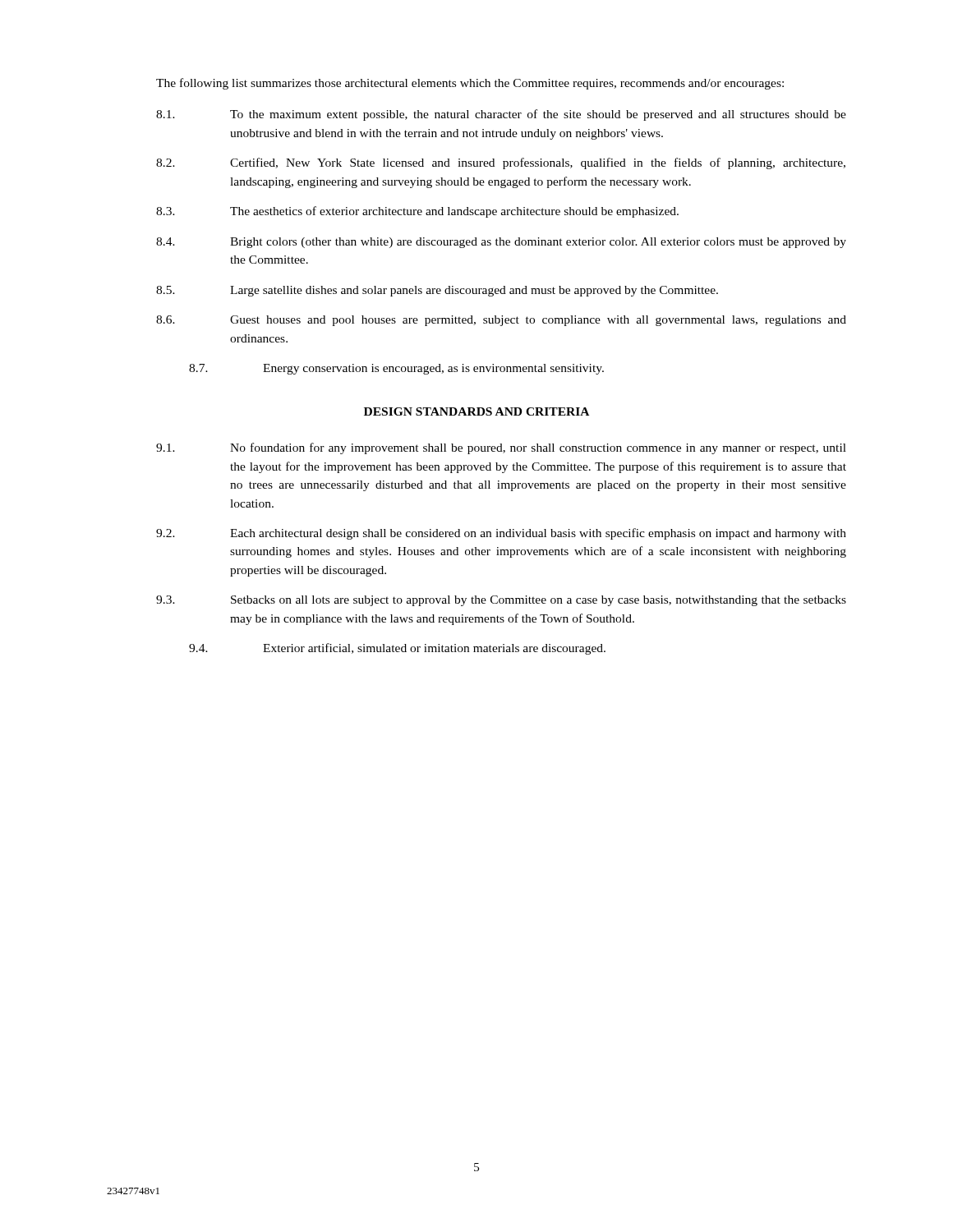953x1232 pixels.
Task: Click on the passage starting "9.4. Exterior artificial, simulated or"
Action: (476, 649)
